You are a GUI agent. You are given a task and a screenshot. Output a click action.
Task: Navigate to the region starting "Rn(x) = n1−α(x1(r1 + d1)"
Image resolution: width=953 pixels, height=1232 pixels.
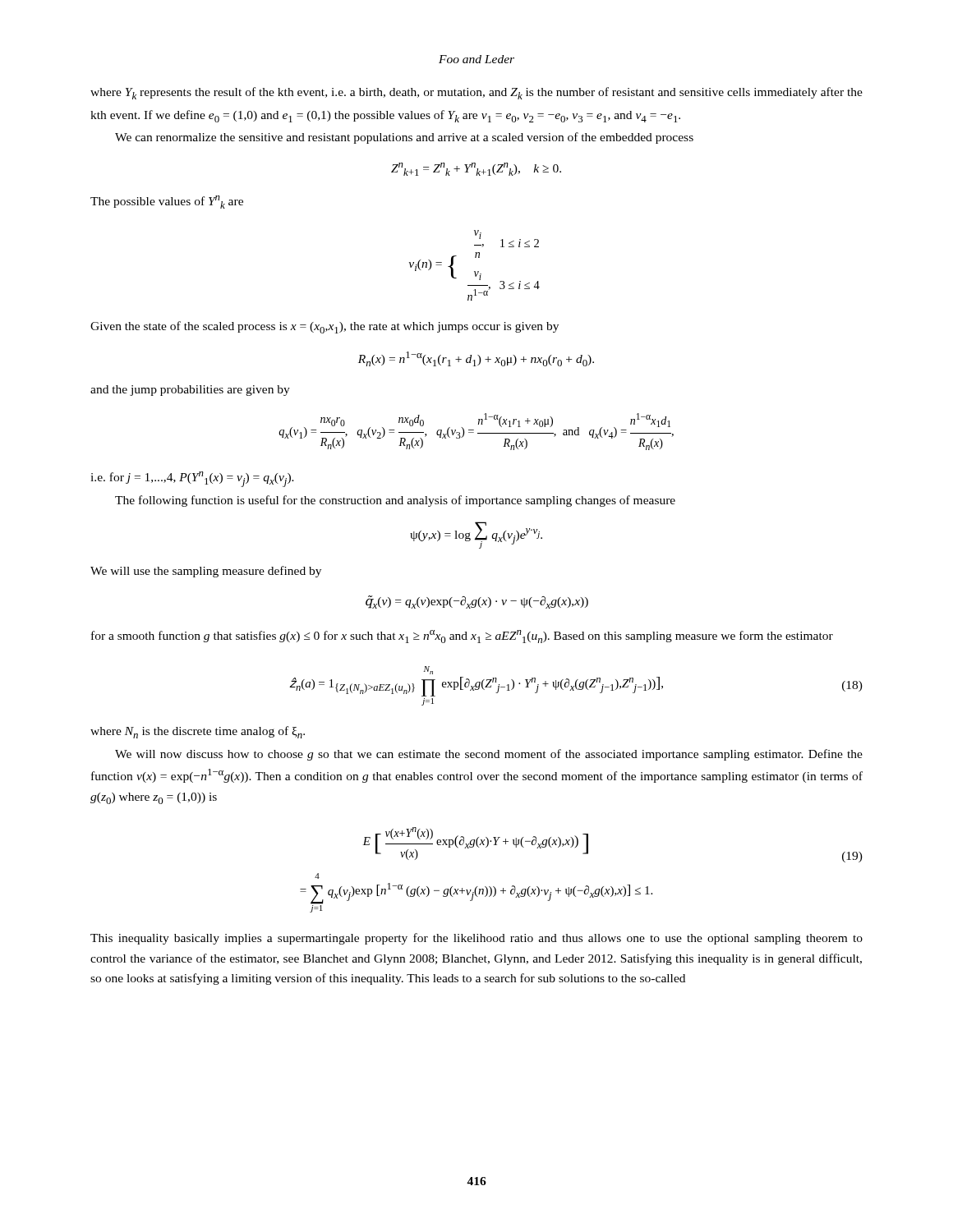pos(476,359)
